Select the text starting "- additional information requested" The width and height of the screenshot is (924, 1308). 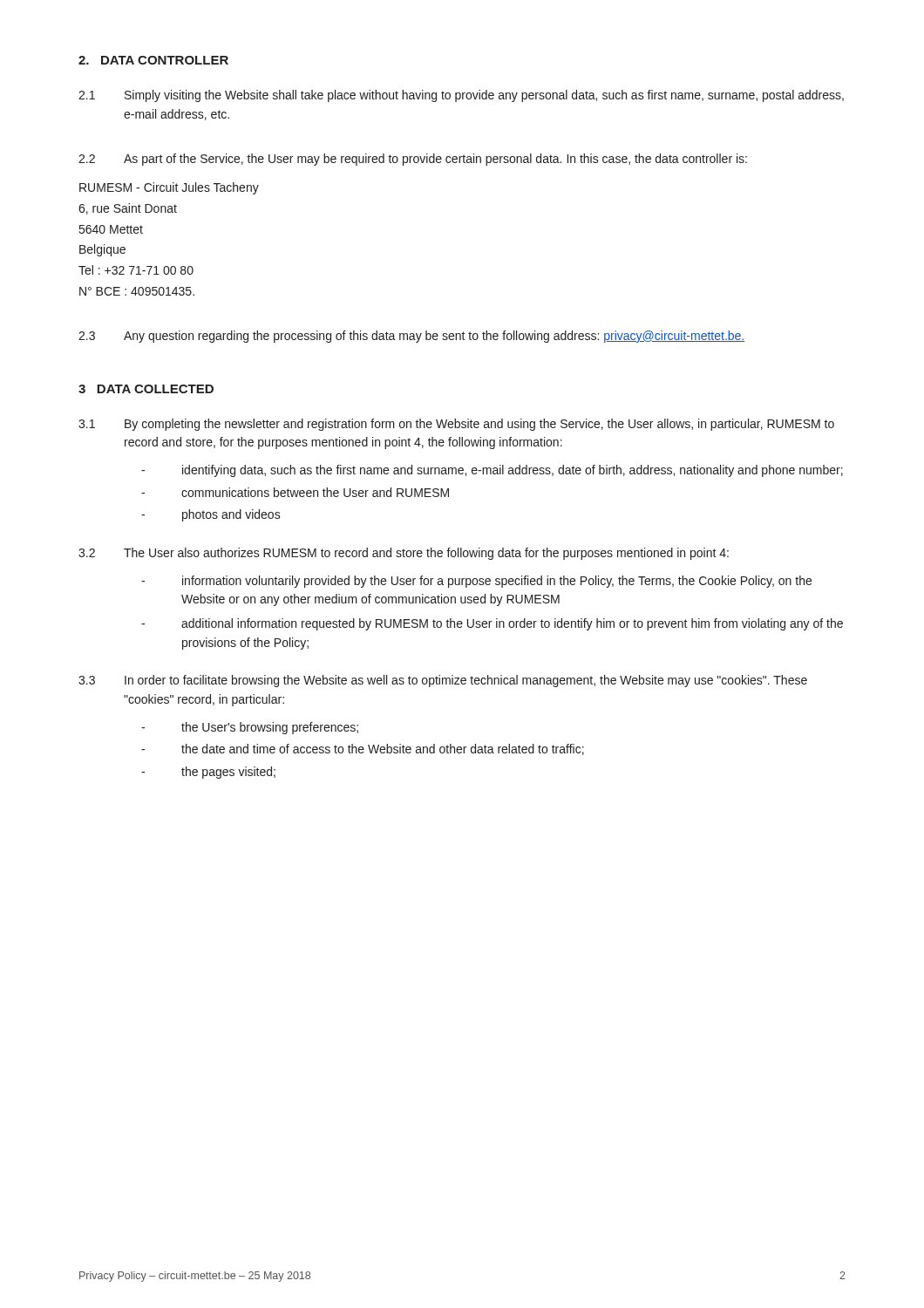point(485,634)
